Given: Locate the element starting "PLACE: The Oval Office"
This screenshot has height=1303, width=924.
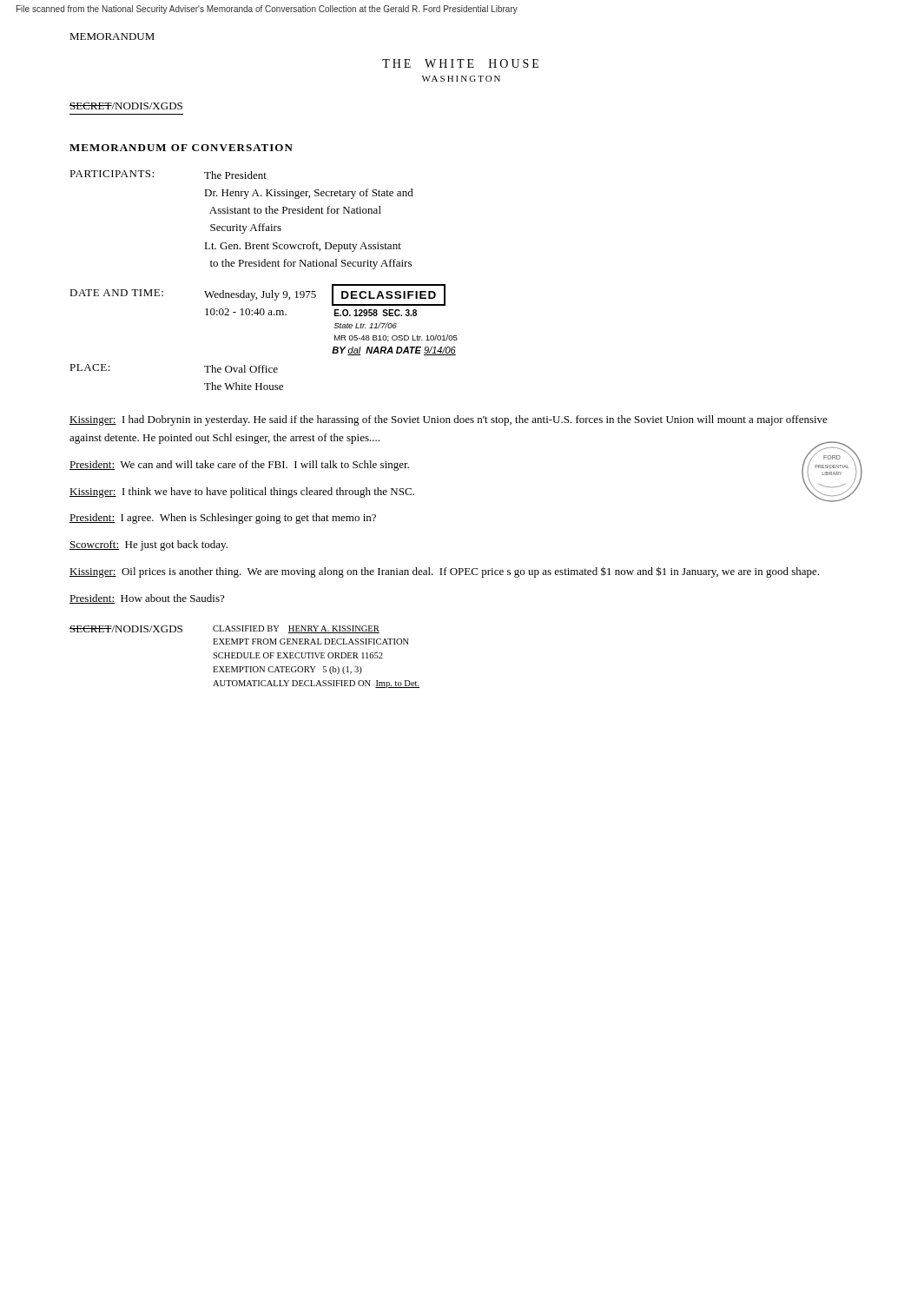Looking at the screenshot, I should coord(87,368).
